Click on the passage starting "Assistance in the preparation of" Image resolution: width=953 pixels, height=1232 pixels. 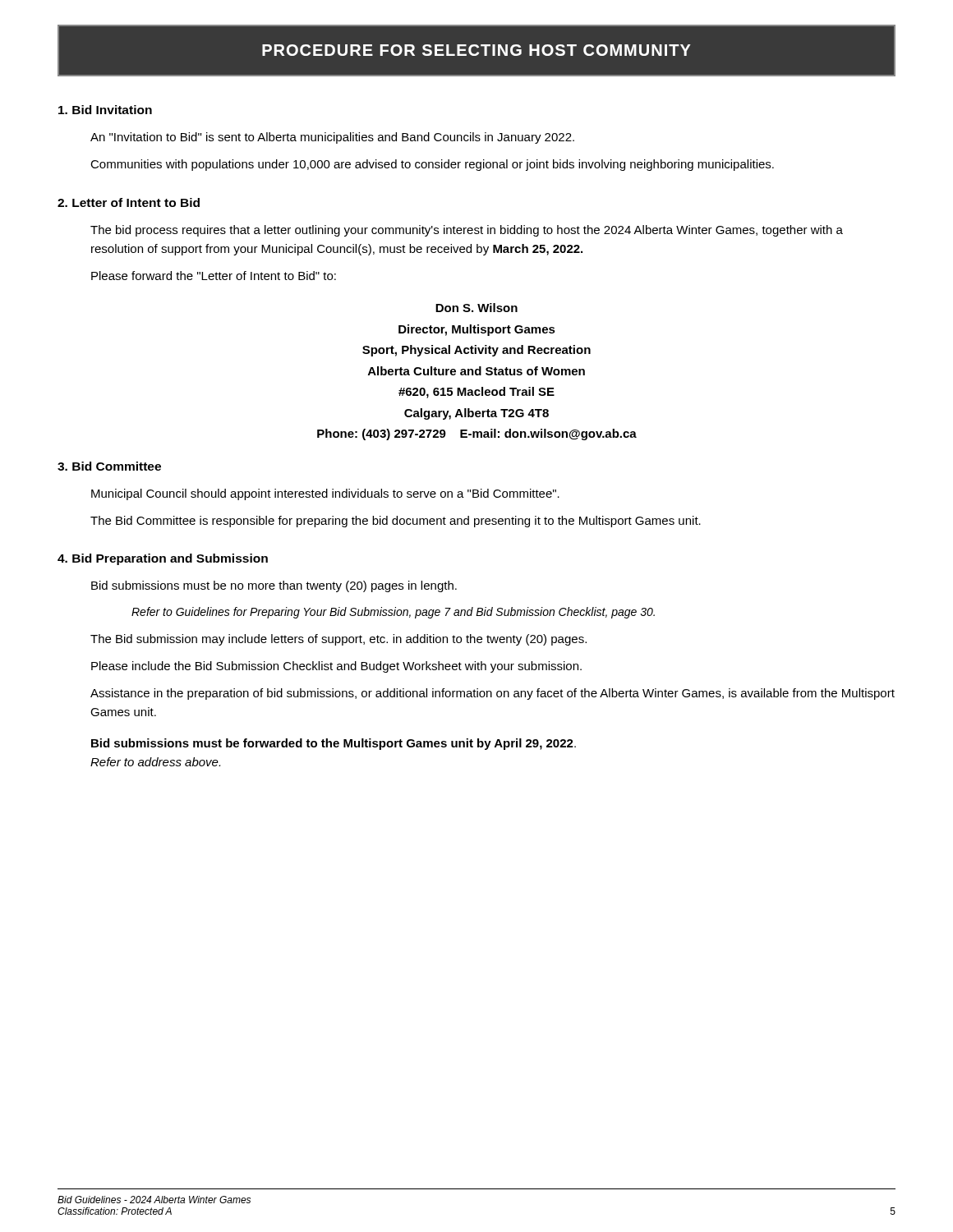pyautogui.click(x=492, y=702)
